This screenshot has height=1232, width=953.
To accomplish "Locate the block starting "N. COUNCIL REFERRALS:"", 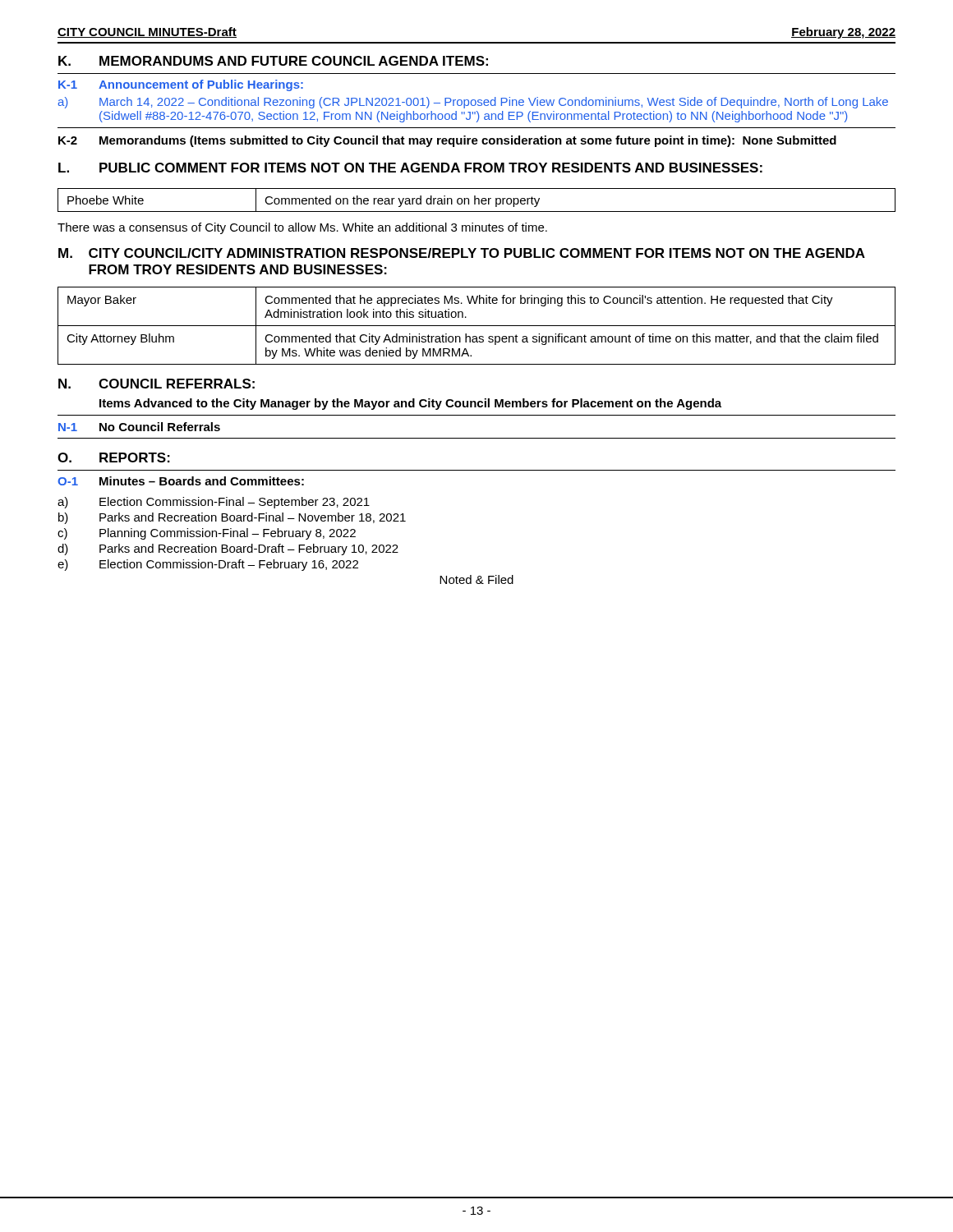I will click(x=157, y=384).
